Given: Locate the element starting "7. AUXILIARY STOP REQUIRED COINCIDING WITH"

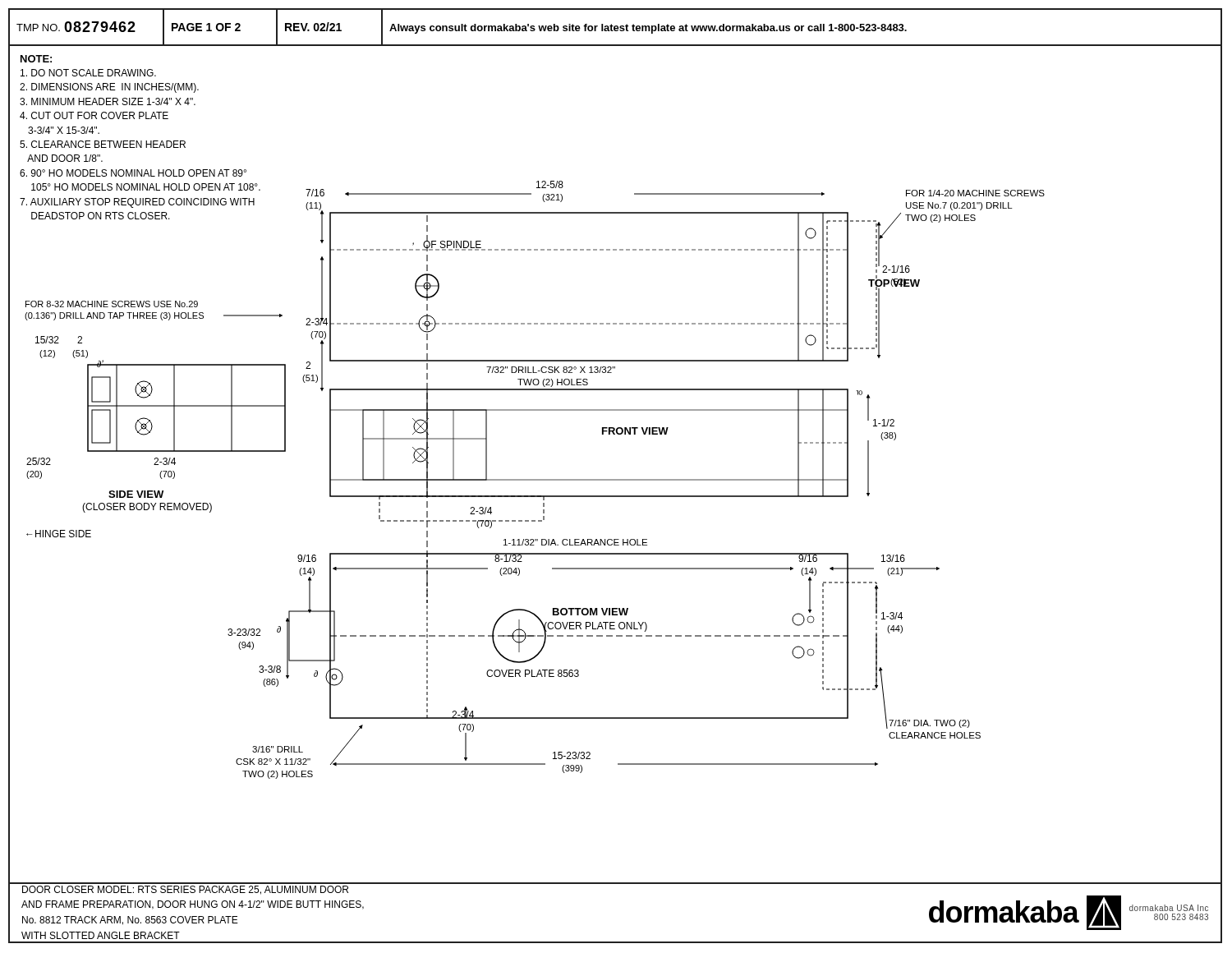Looking at the screenshot, I should [x=137, y=202].
